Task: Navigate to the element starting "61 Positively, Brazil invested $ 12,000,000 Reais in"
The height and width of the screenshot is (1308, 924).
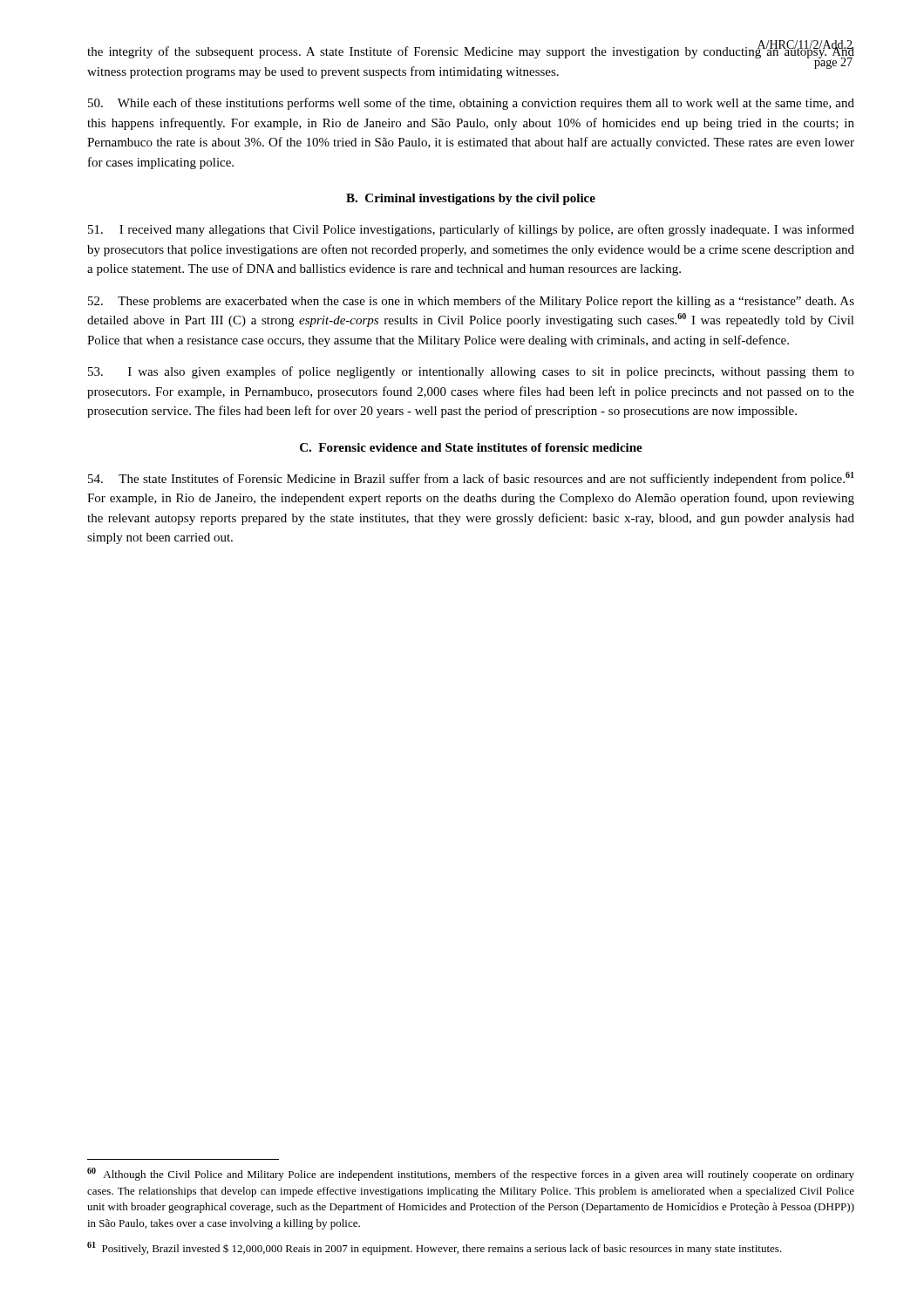Action: click(435, 1248)
